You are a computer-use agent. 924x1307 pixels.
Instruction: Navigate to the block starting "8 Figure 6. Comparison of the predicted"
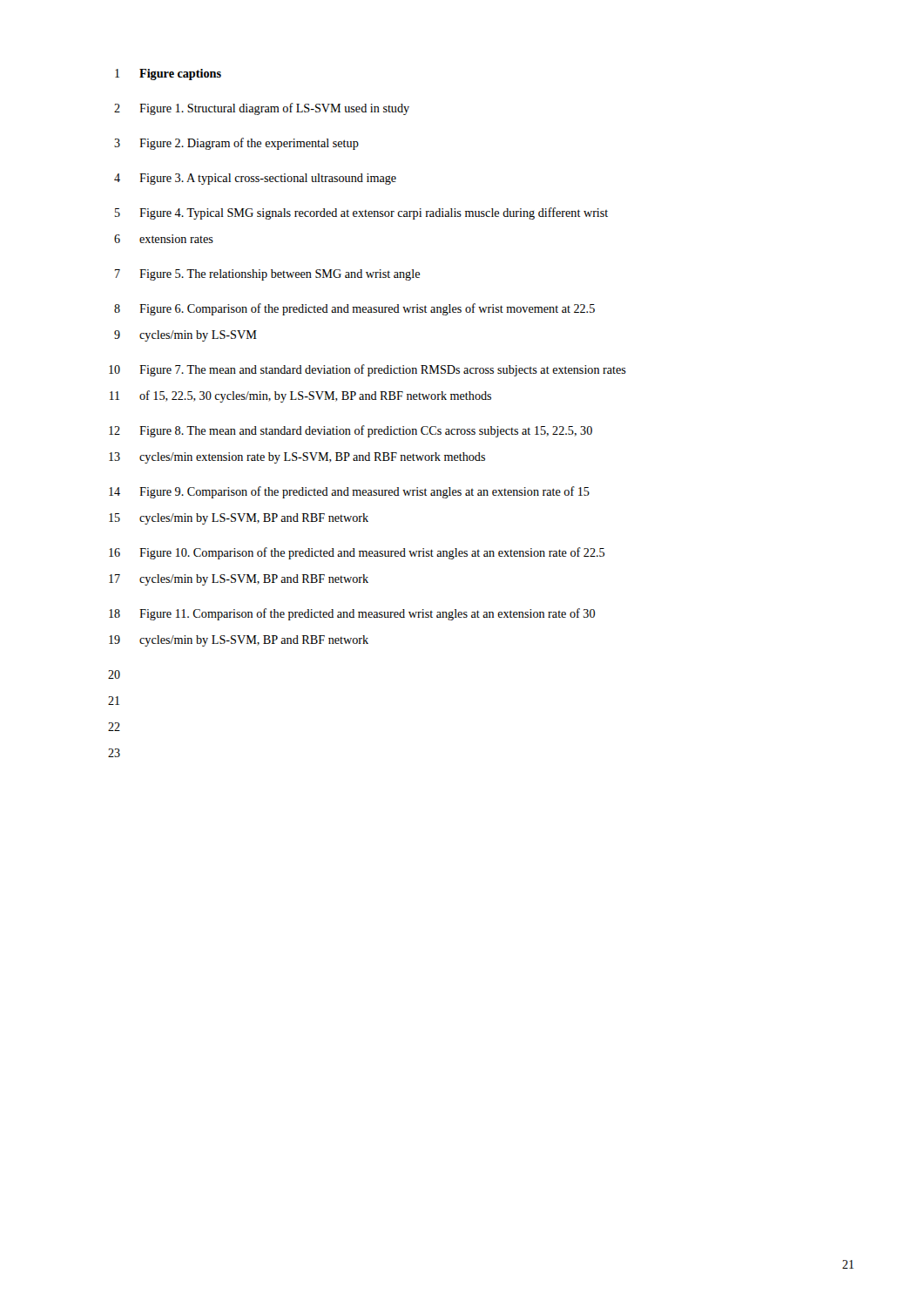pyautogui.click(x=462, y=309)
